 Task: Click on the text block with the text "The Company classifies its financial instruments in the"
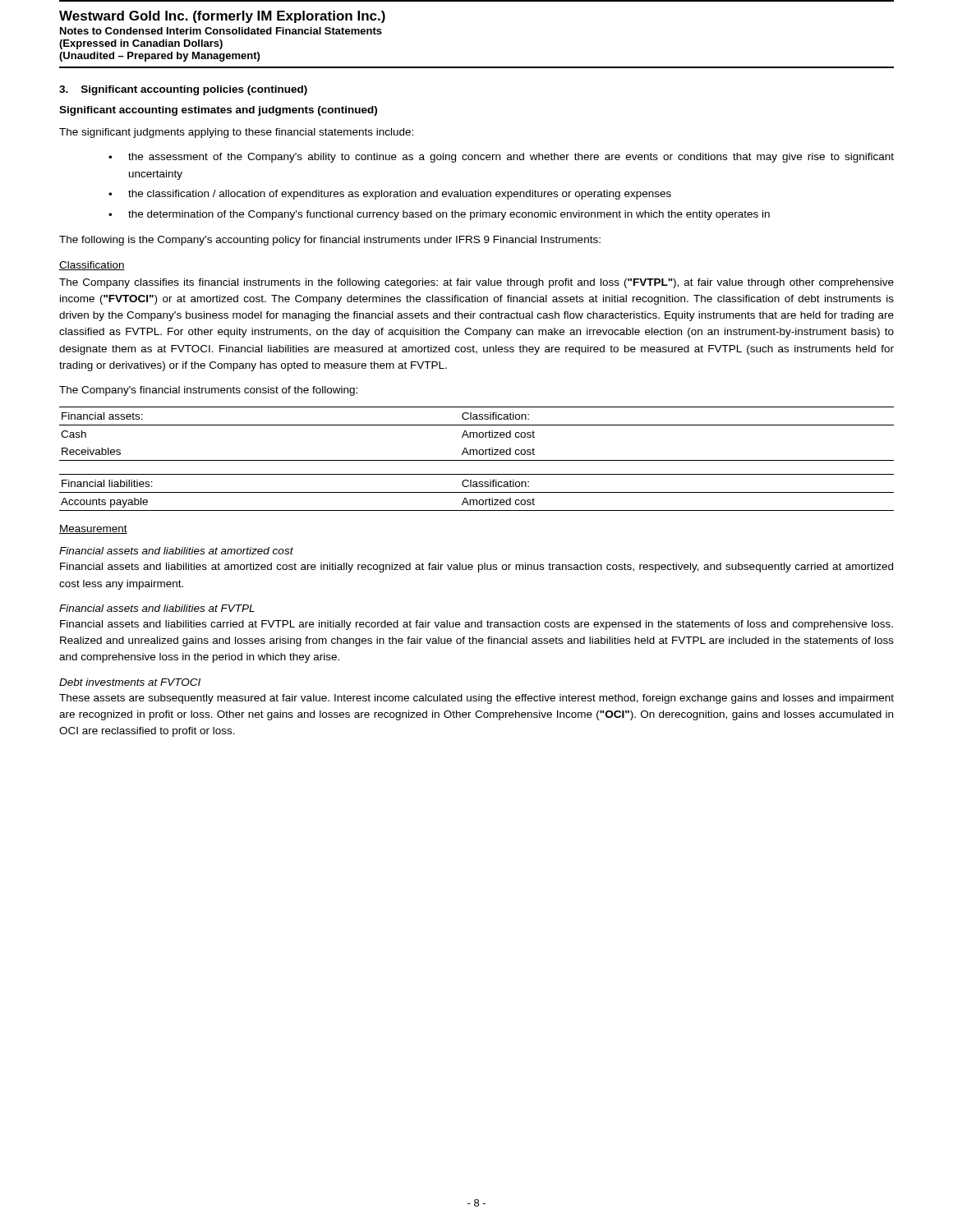476,323
